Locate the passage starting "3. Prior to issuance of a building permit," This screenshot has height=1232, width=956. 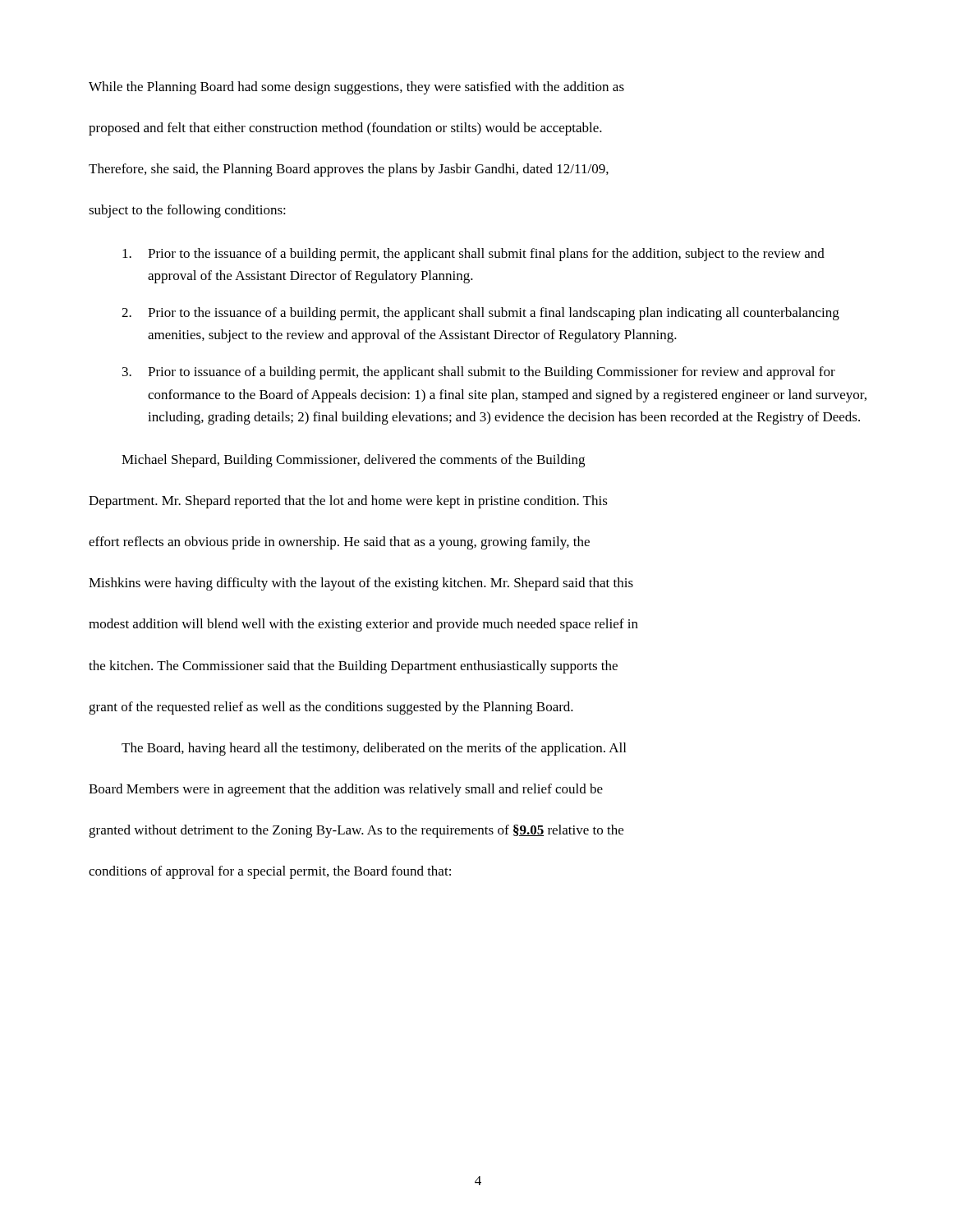point(498,394)
